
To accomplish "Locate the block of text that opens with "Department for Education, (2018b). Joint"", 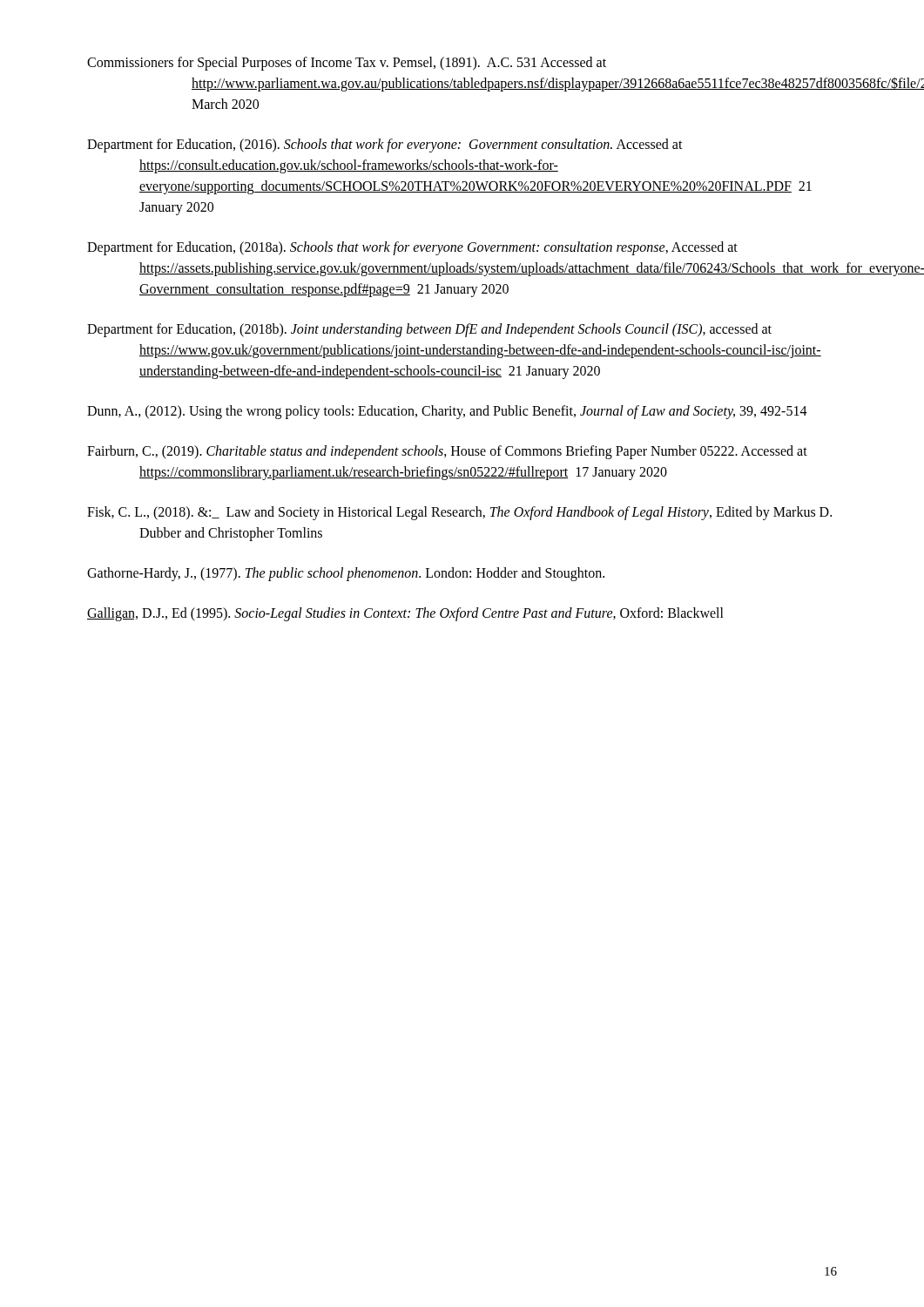I will tap(454, 350).
